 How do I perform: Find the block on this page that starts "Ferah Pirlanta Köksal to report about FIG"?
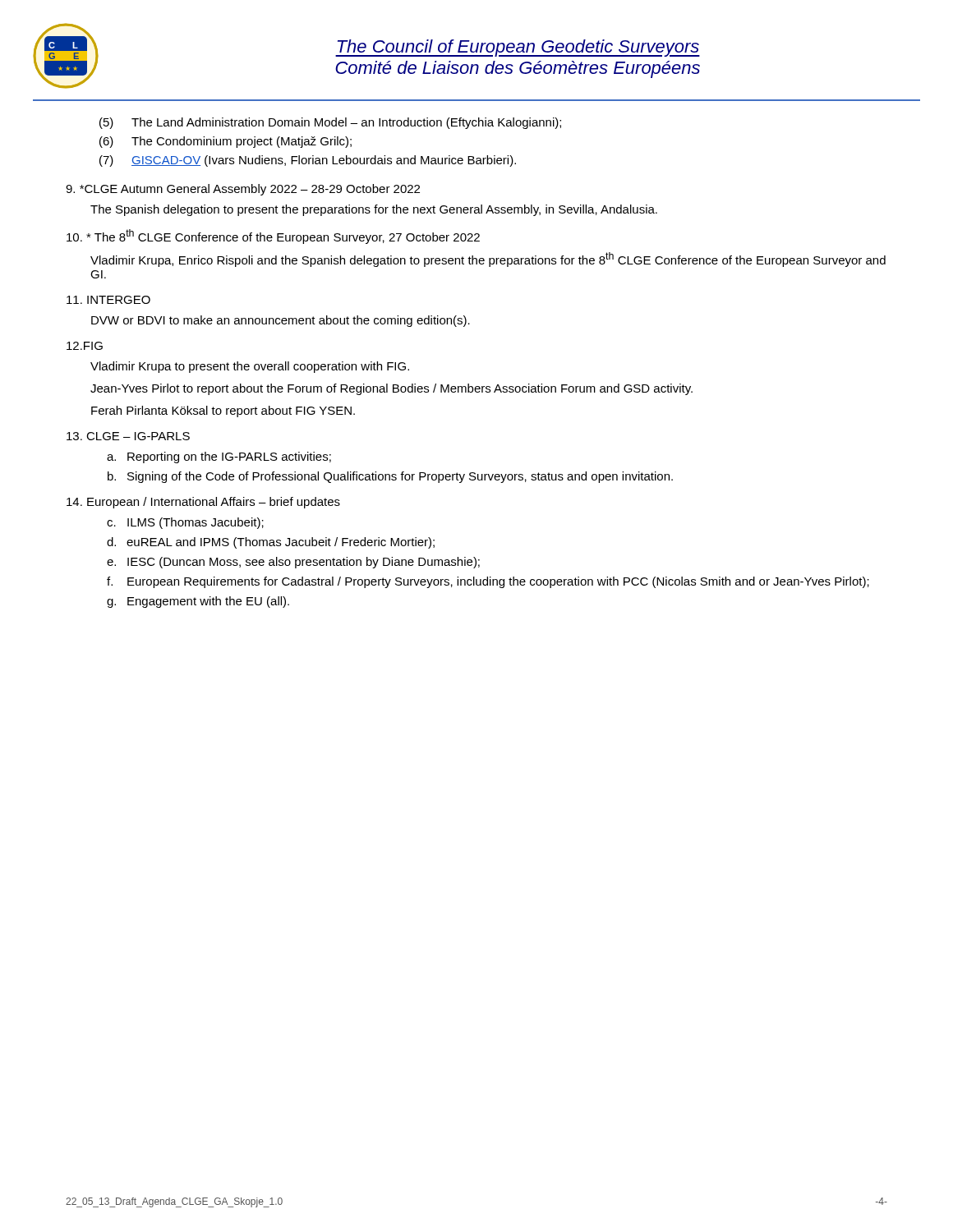click(x=223, y=410)
